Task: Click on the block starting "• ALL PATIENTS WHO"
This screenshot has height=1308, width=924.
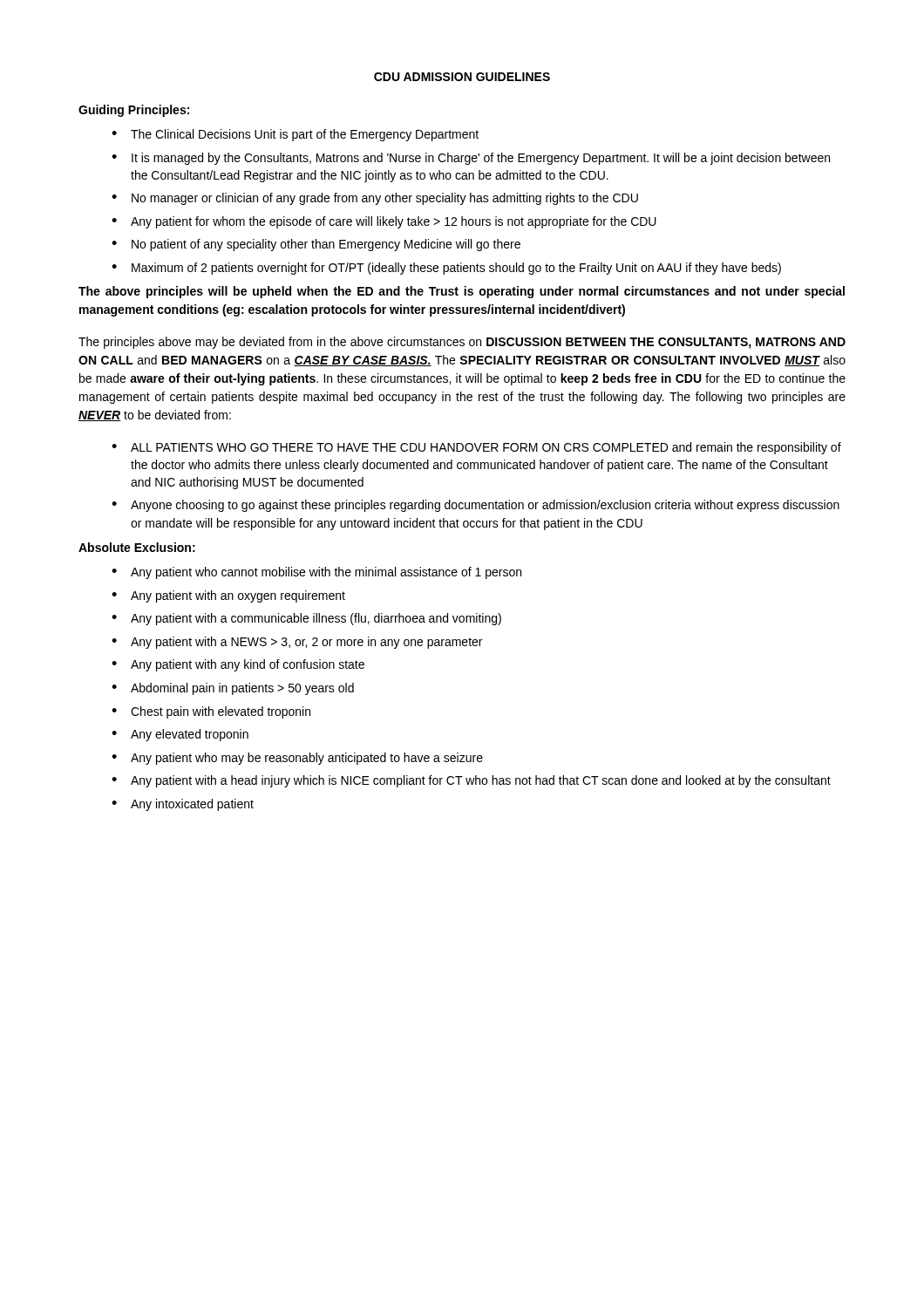Action: click(479, 465)
